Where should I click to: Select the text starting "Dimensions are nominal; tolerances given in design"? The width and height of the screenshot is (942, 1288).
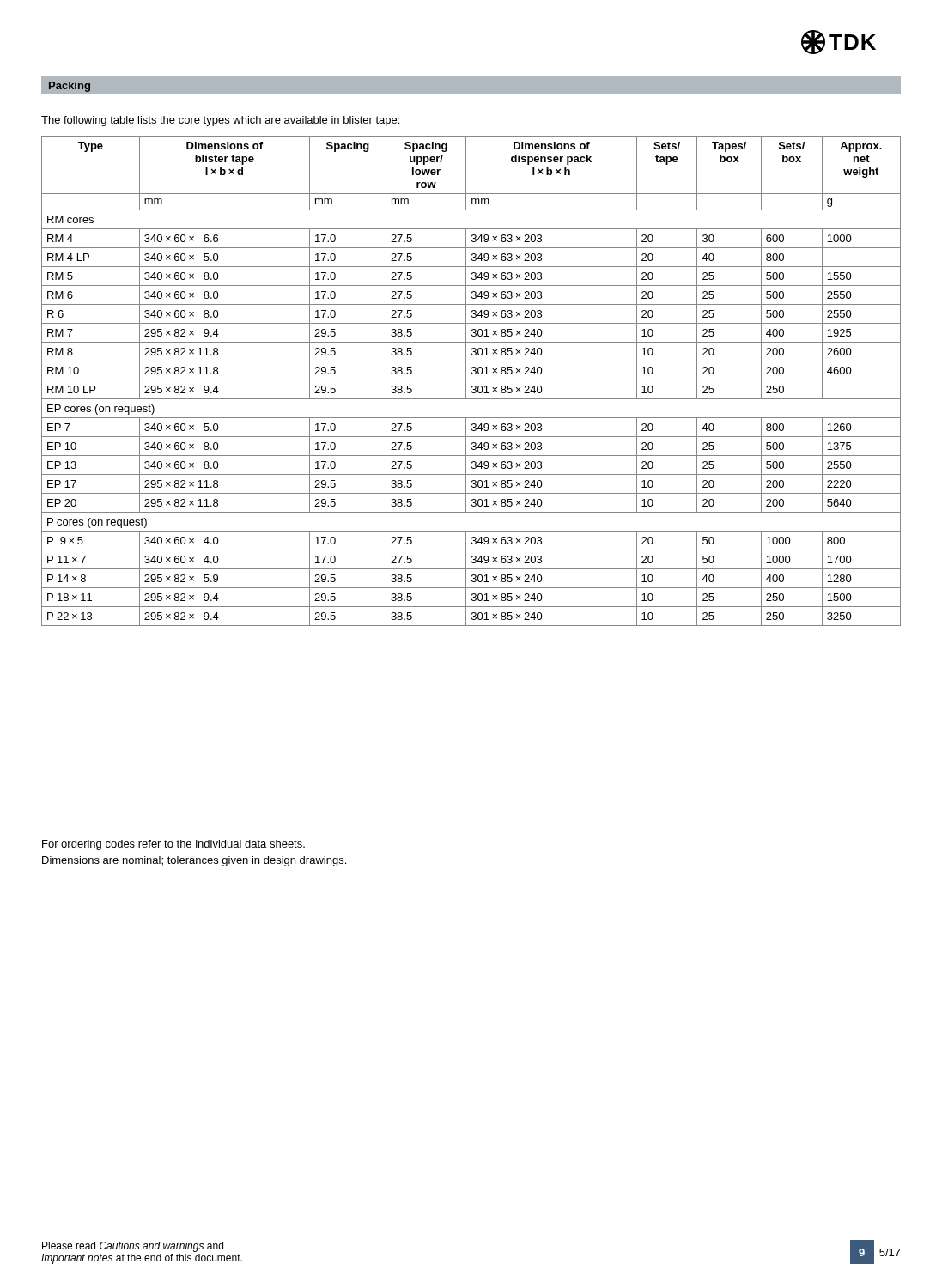point(194,860)
